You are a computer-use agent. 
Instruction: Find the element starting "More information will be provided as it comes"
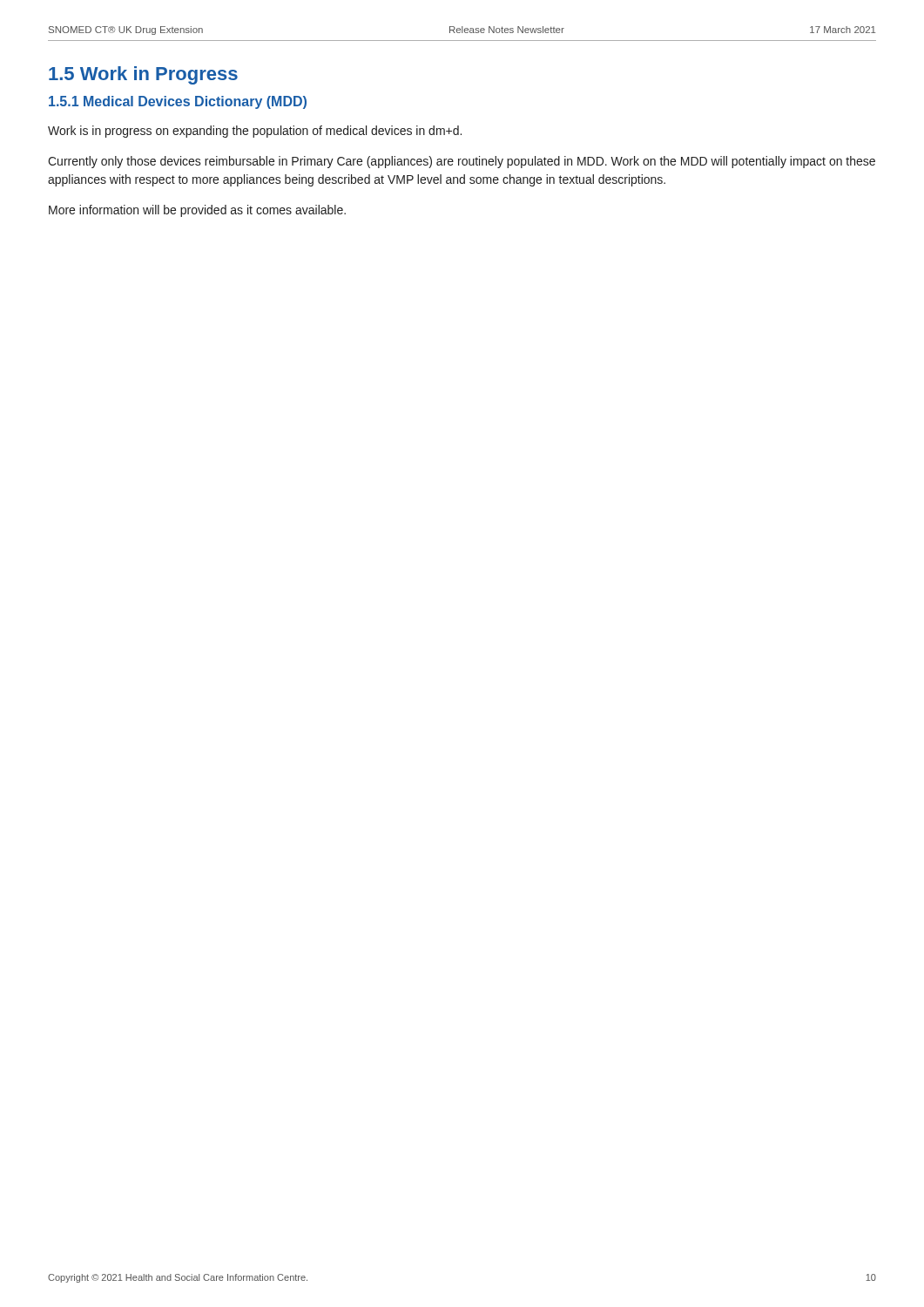click(197, 210)
